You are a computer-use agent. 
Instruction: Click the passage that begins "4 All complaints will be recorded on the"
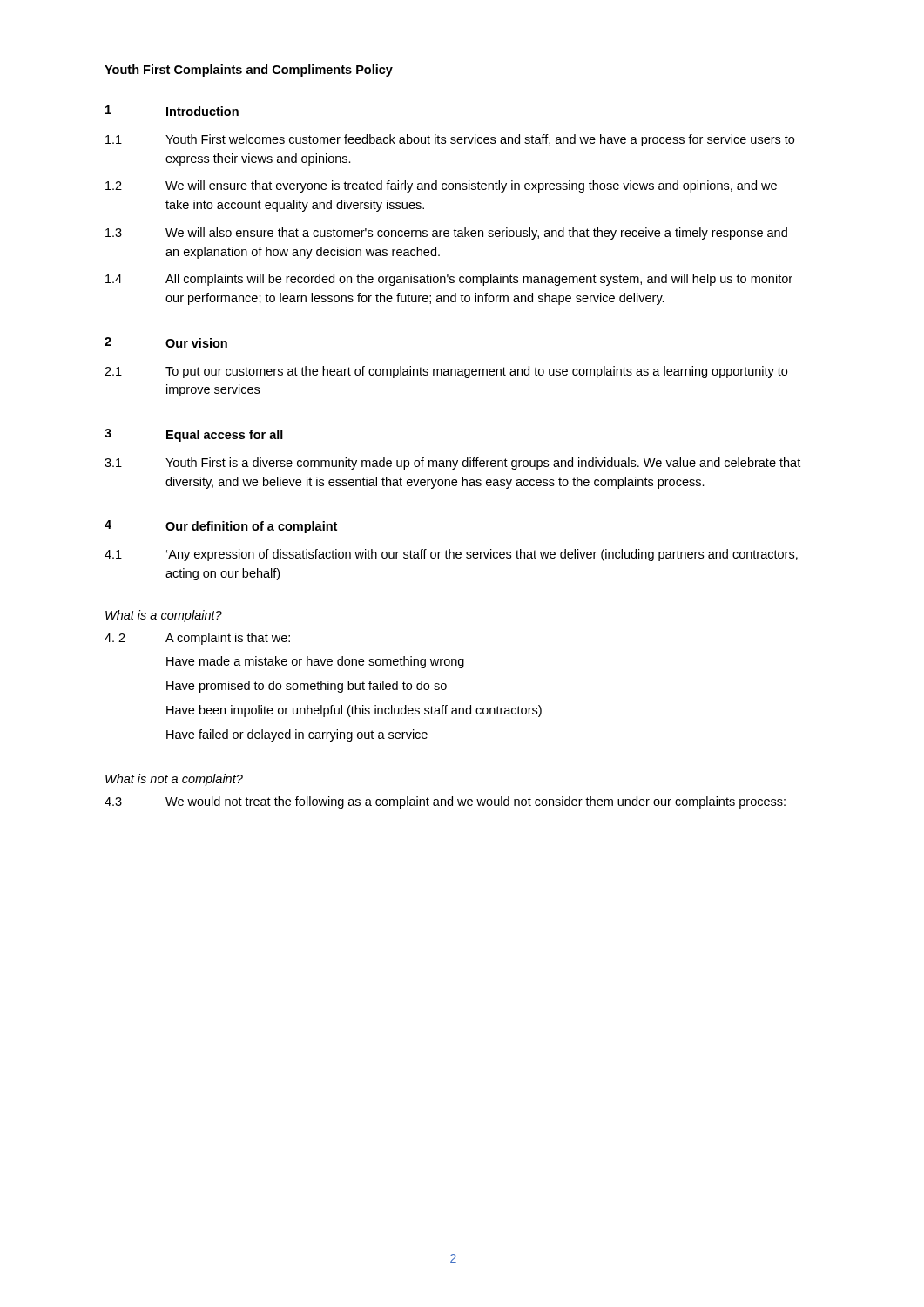click(453, 289)
